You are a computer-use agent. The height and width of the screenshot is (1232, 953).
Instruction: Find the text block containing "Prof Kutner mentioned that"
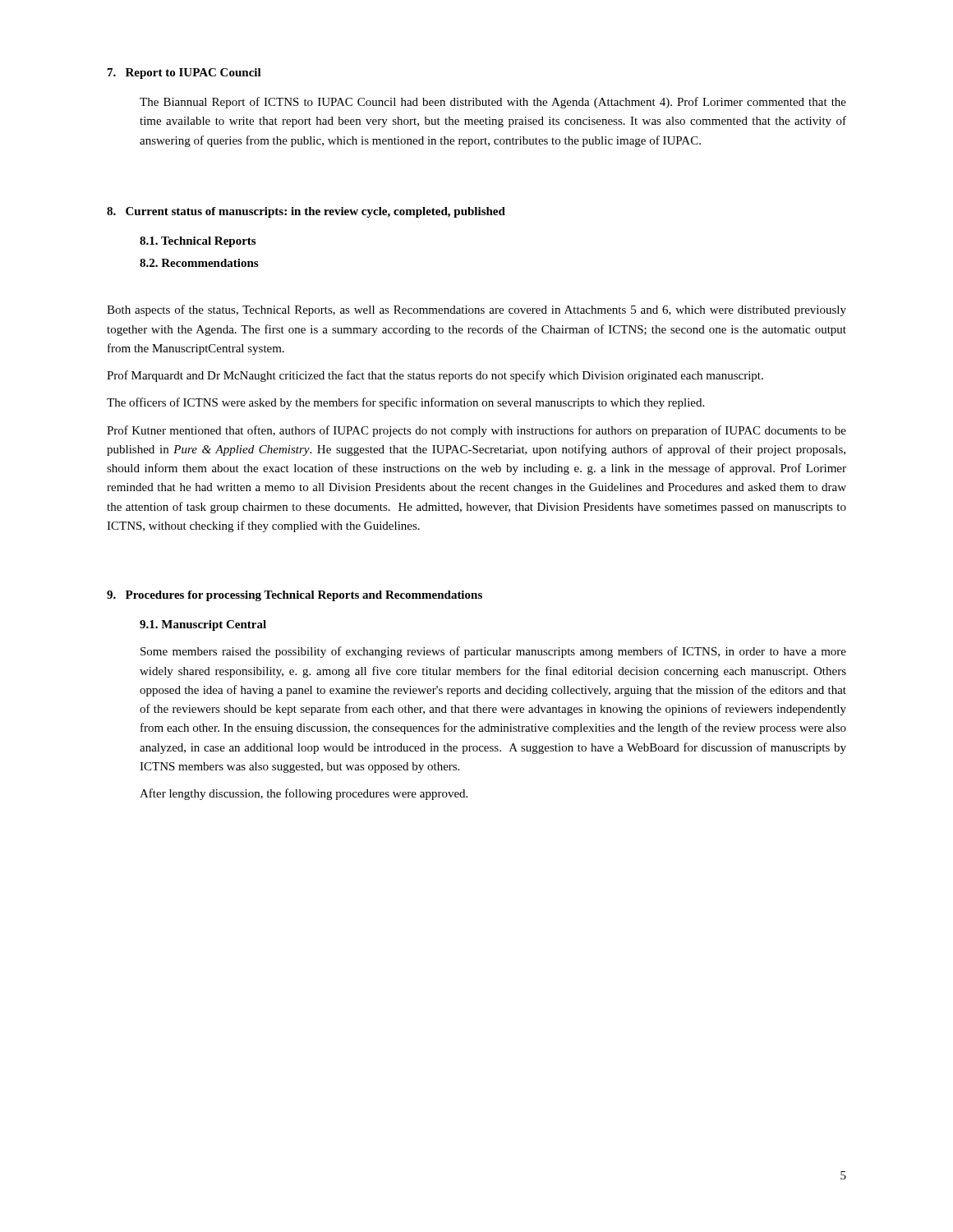click(476, 478)
